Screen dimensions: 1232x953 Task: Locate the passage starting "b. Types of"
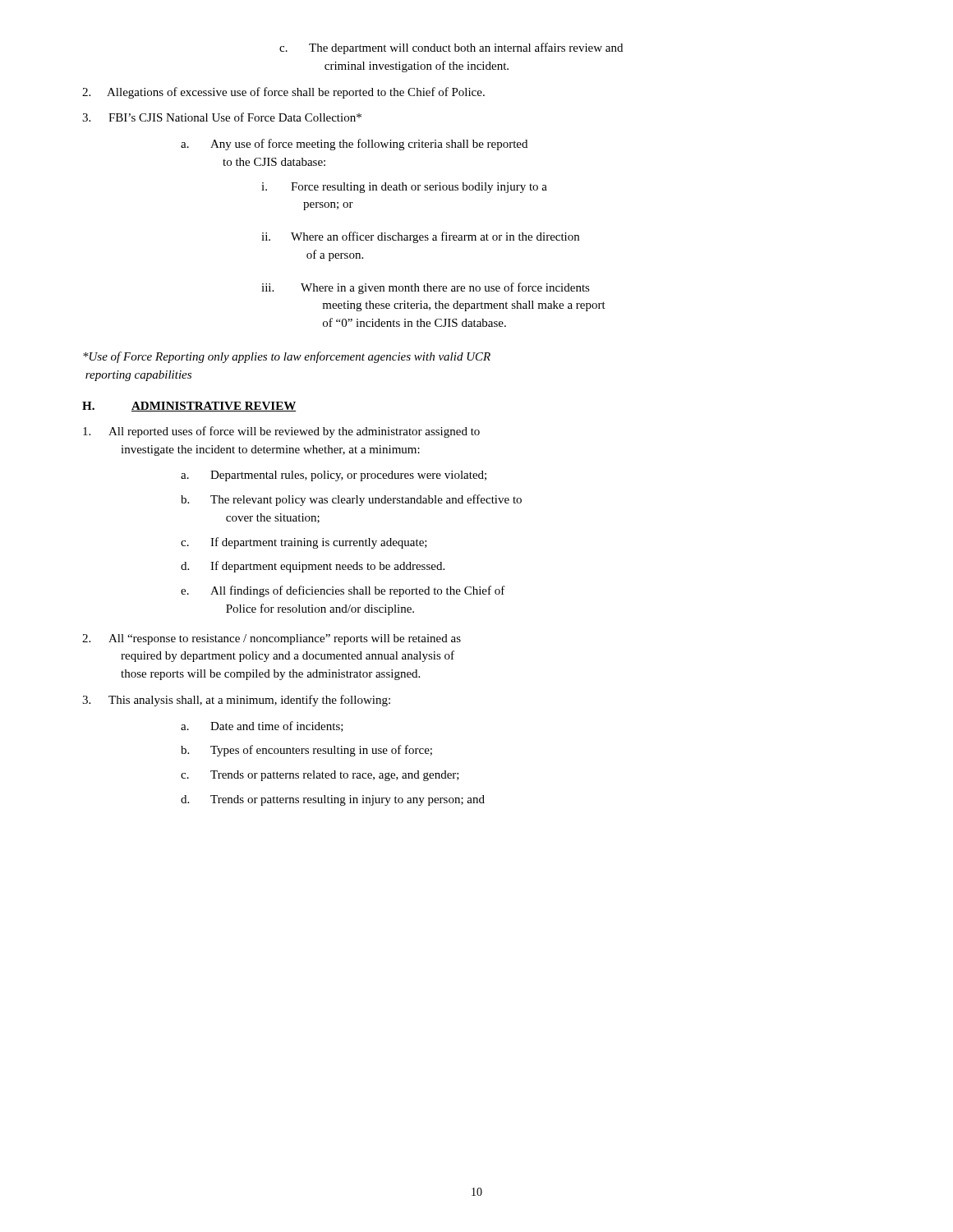click(306, 751)
